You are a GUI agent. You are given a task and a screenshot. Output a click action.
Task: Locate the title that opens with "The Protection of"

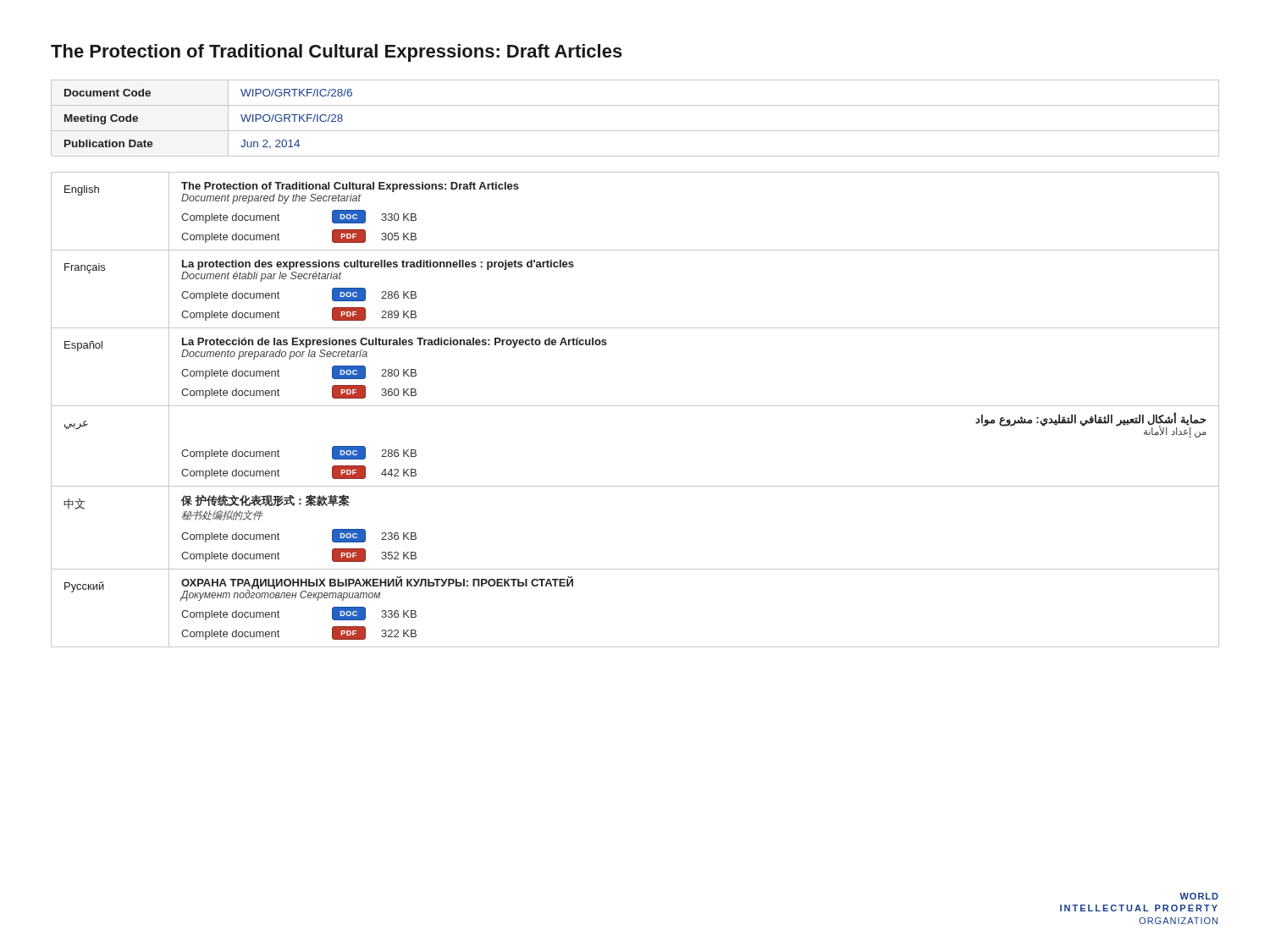[337, 51]
